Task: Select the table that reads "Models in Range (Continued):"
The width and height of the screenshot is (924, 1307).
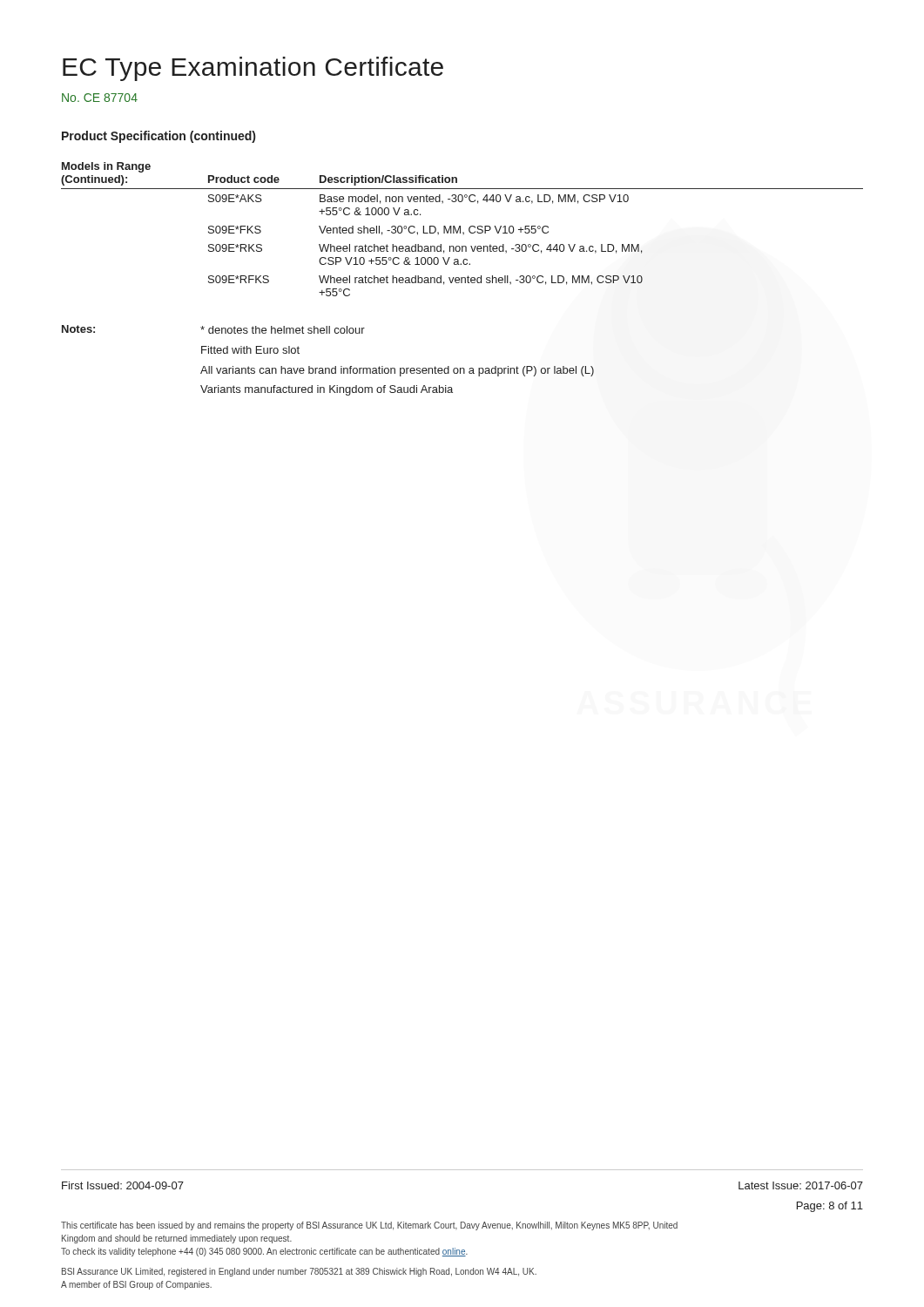Action: (x=462, y=229)
